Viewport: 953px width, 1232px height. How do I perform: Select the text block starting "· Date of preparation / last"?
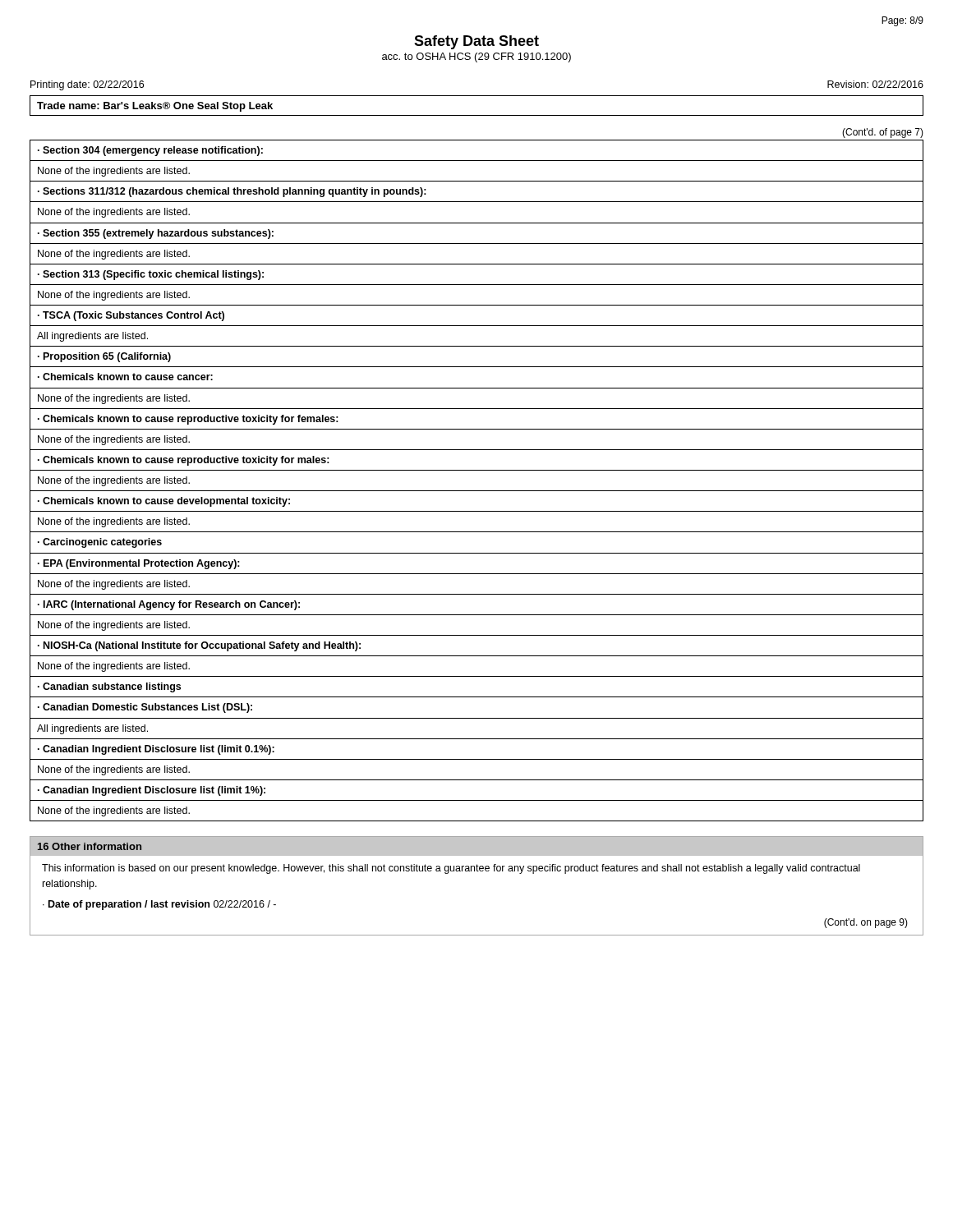click(x=159, y=904)
